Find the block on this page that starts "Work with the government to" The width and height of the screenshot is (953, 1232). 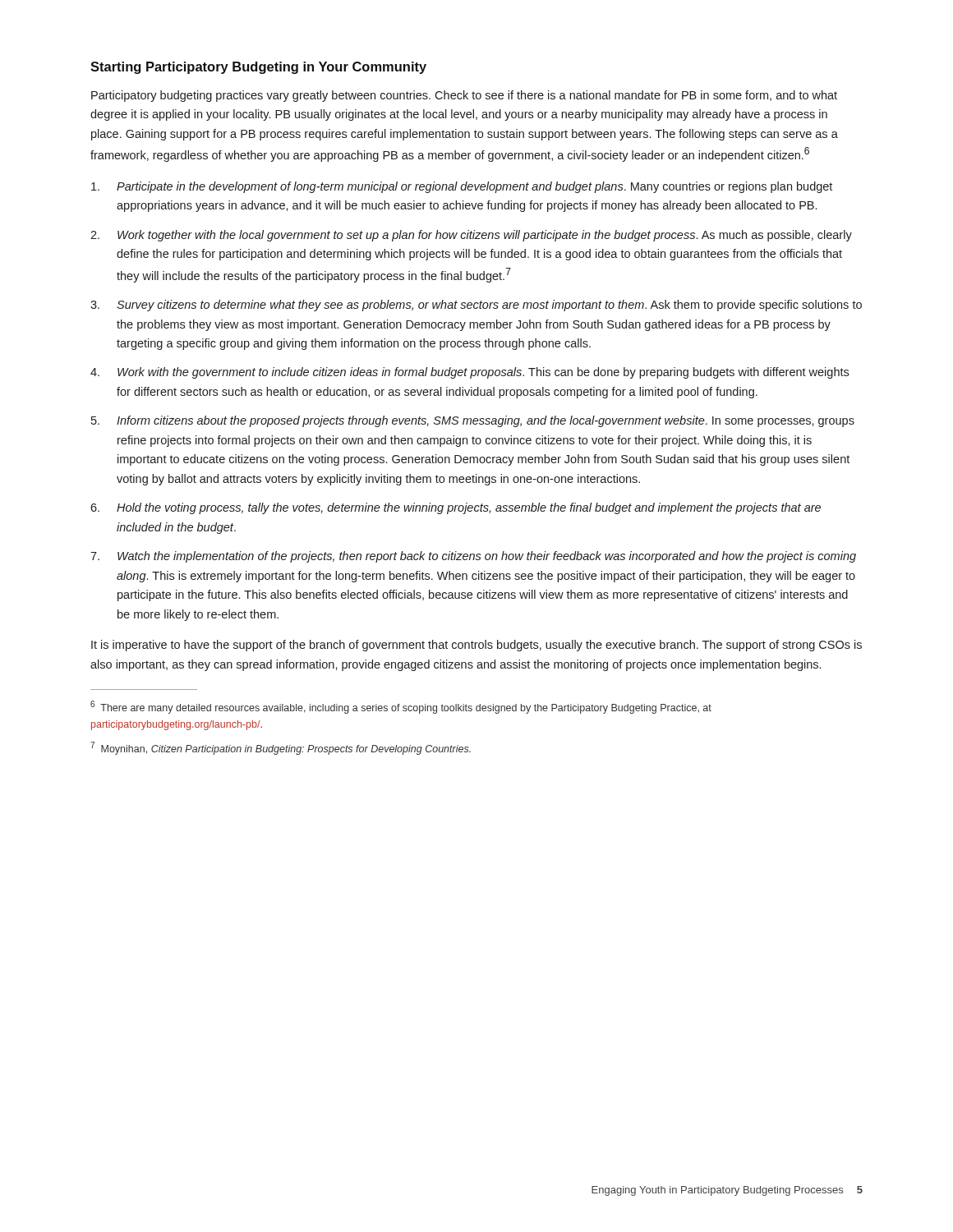click(483, 382)
